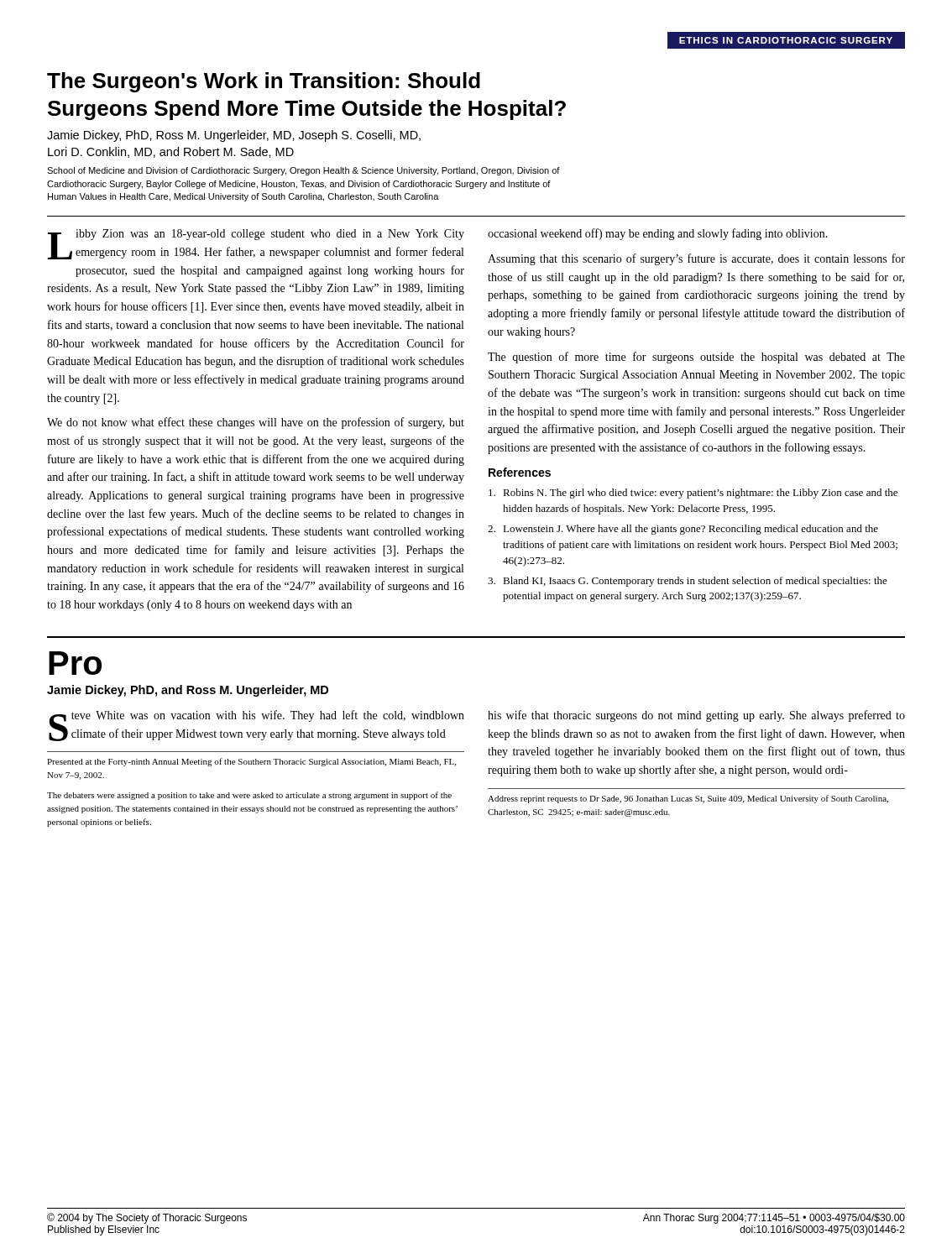Screen dimensions: 1259x952
Task: Find the title on this page that starts "The Surgeon's Work in Transition: ShouldSurgeons Spend More"
Action: click(476, 94)
